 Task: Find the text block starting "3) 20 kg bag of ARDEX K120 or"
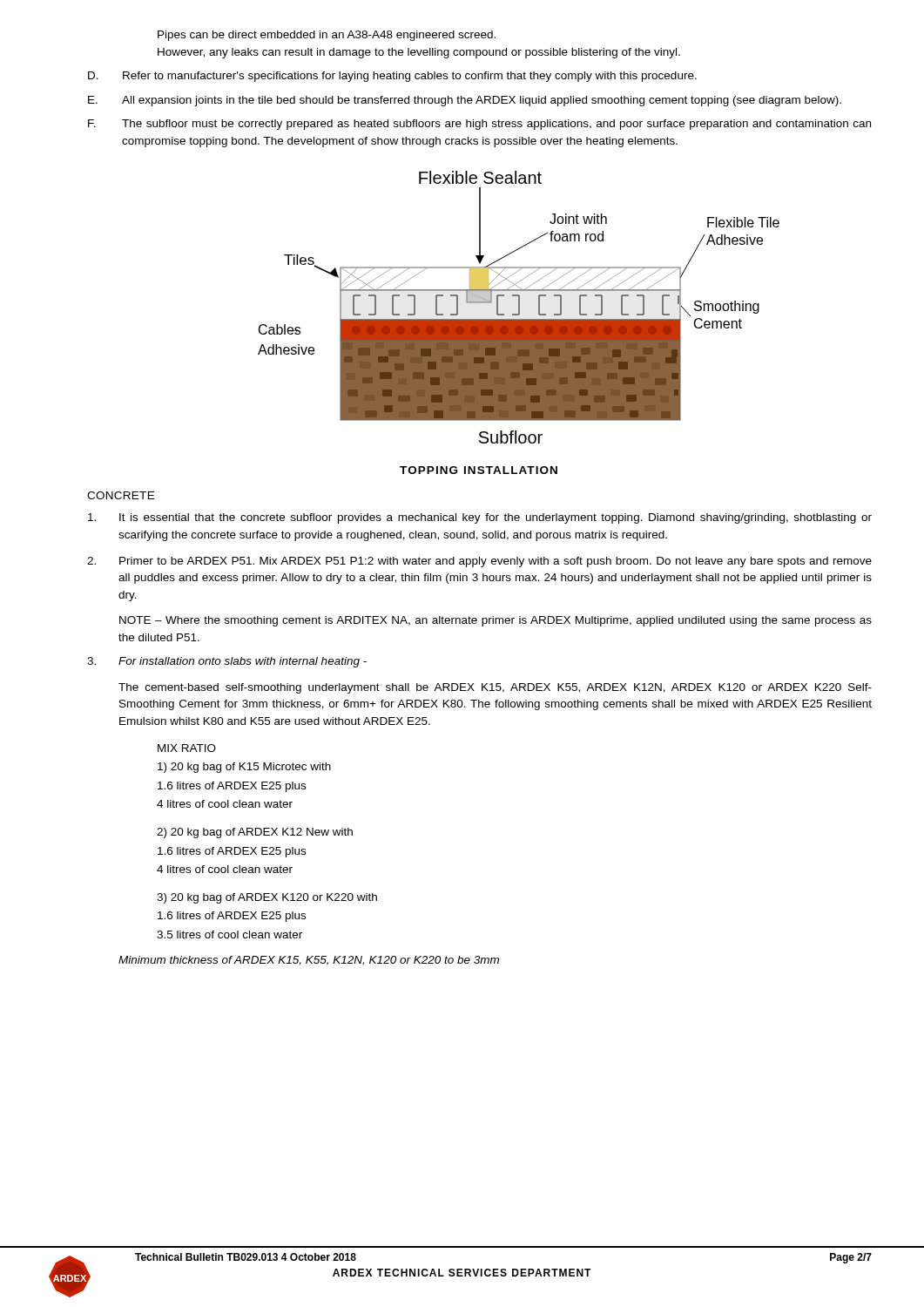(x=267, y=916)
